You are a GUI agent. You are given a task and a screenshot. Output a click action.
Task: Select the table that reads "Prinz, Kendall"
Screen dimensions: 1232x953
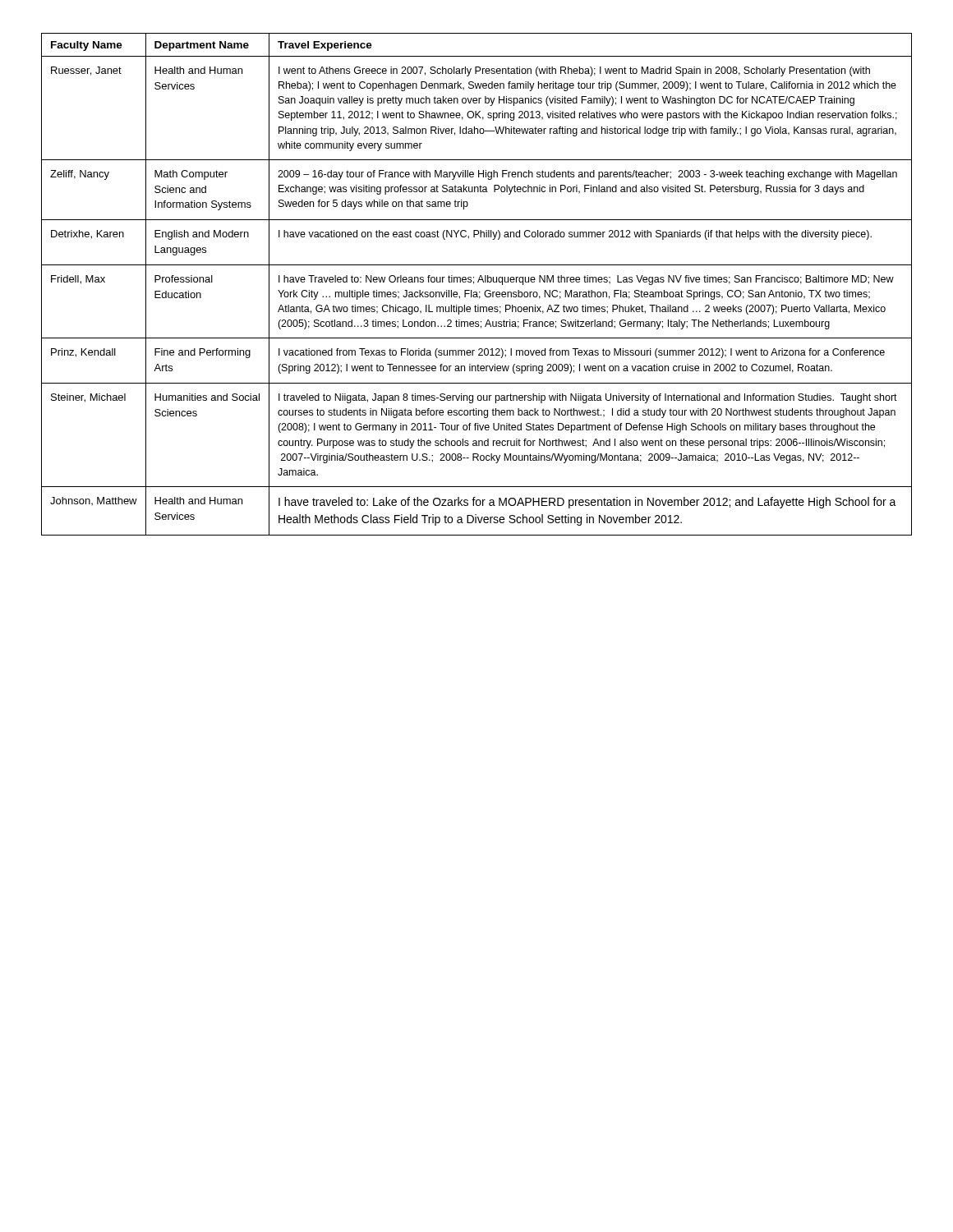coord(476,284)
